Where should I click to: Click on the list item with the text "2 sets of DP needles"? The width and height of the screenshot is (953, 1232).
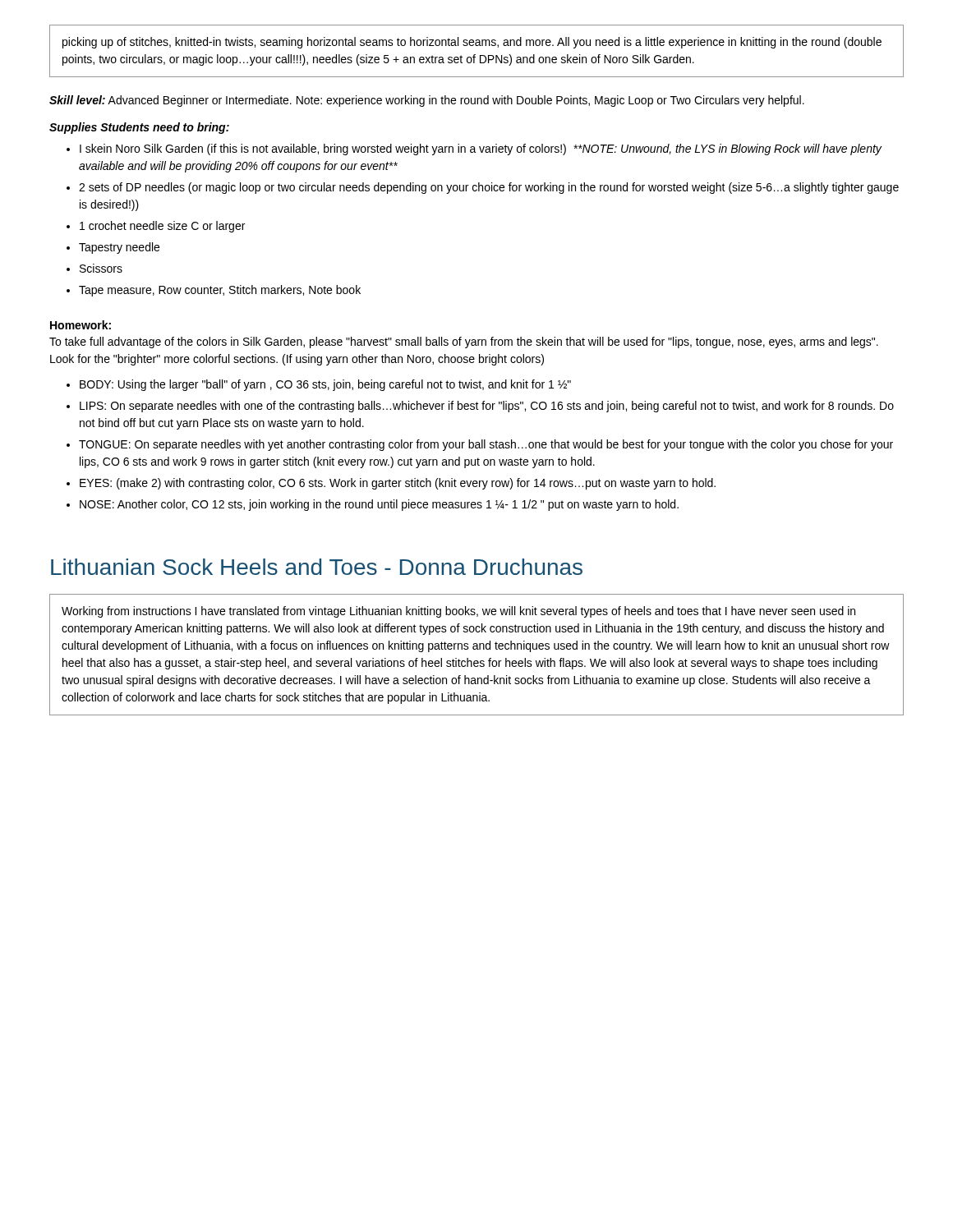(489, 196)
